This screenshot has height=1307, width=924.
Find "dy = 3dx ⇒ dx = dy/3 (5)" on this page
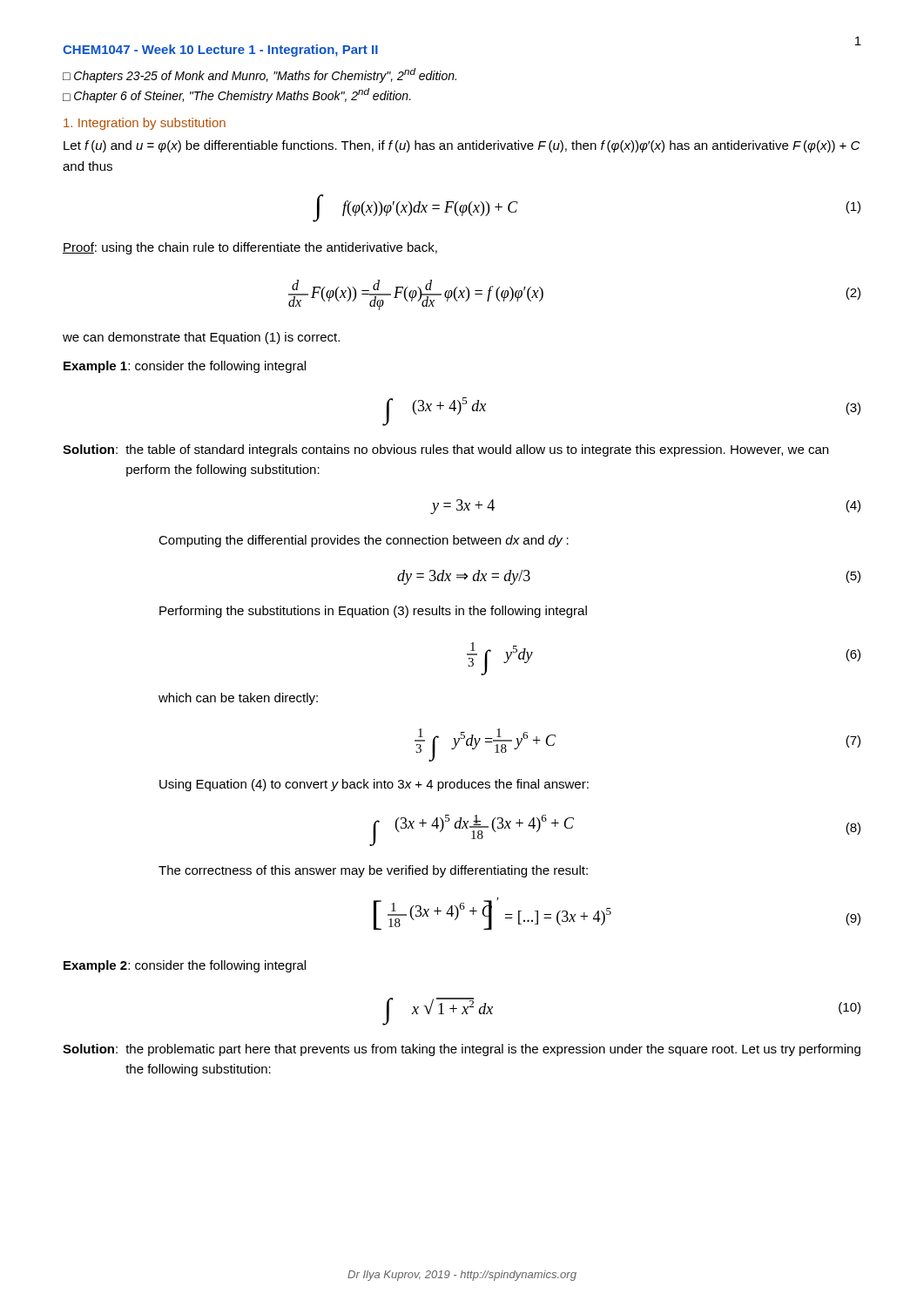(462, 577)
